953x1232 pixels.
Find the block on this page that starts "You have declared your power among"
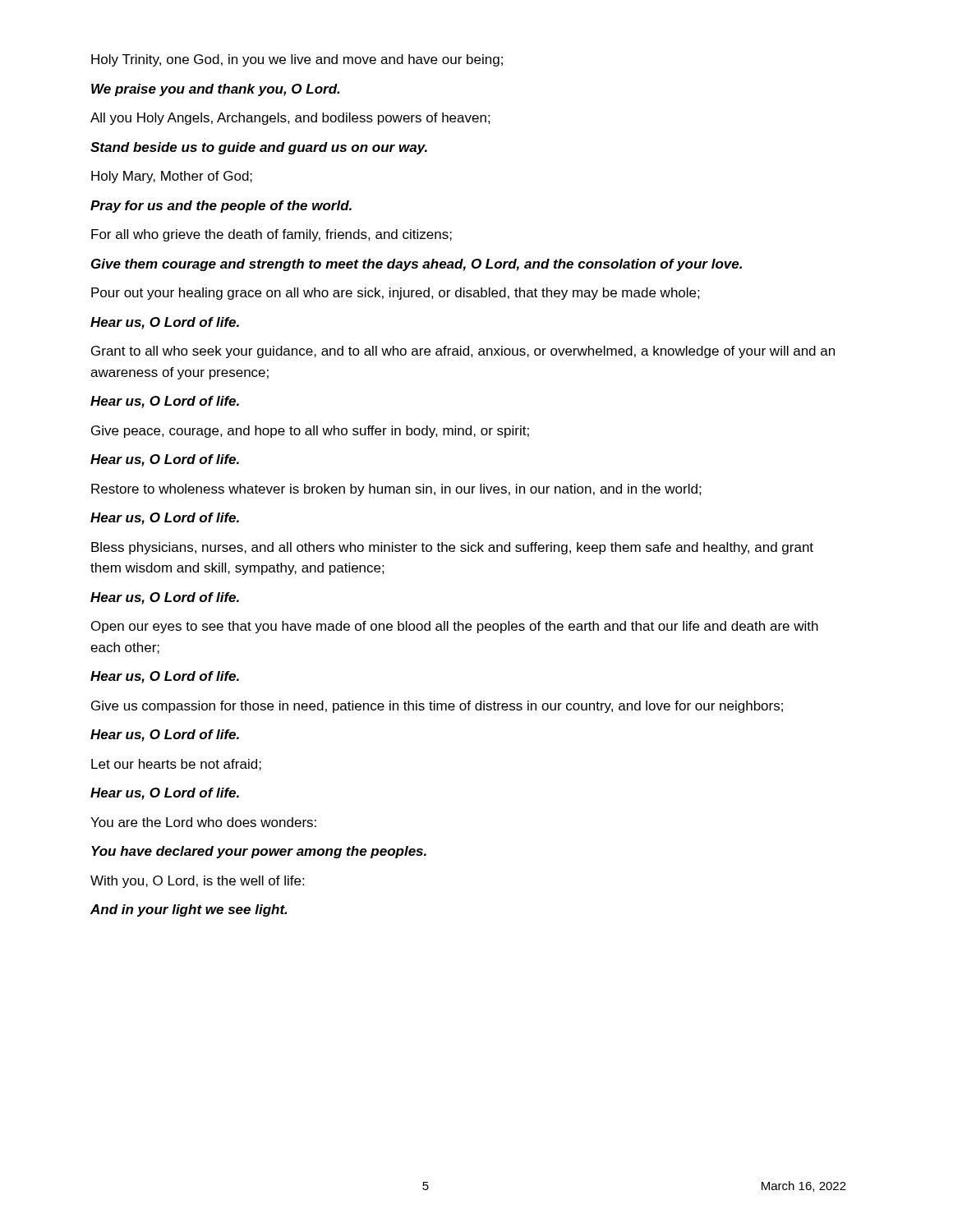coord(259,851)
